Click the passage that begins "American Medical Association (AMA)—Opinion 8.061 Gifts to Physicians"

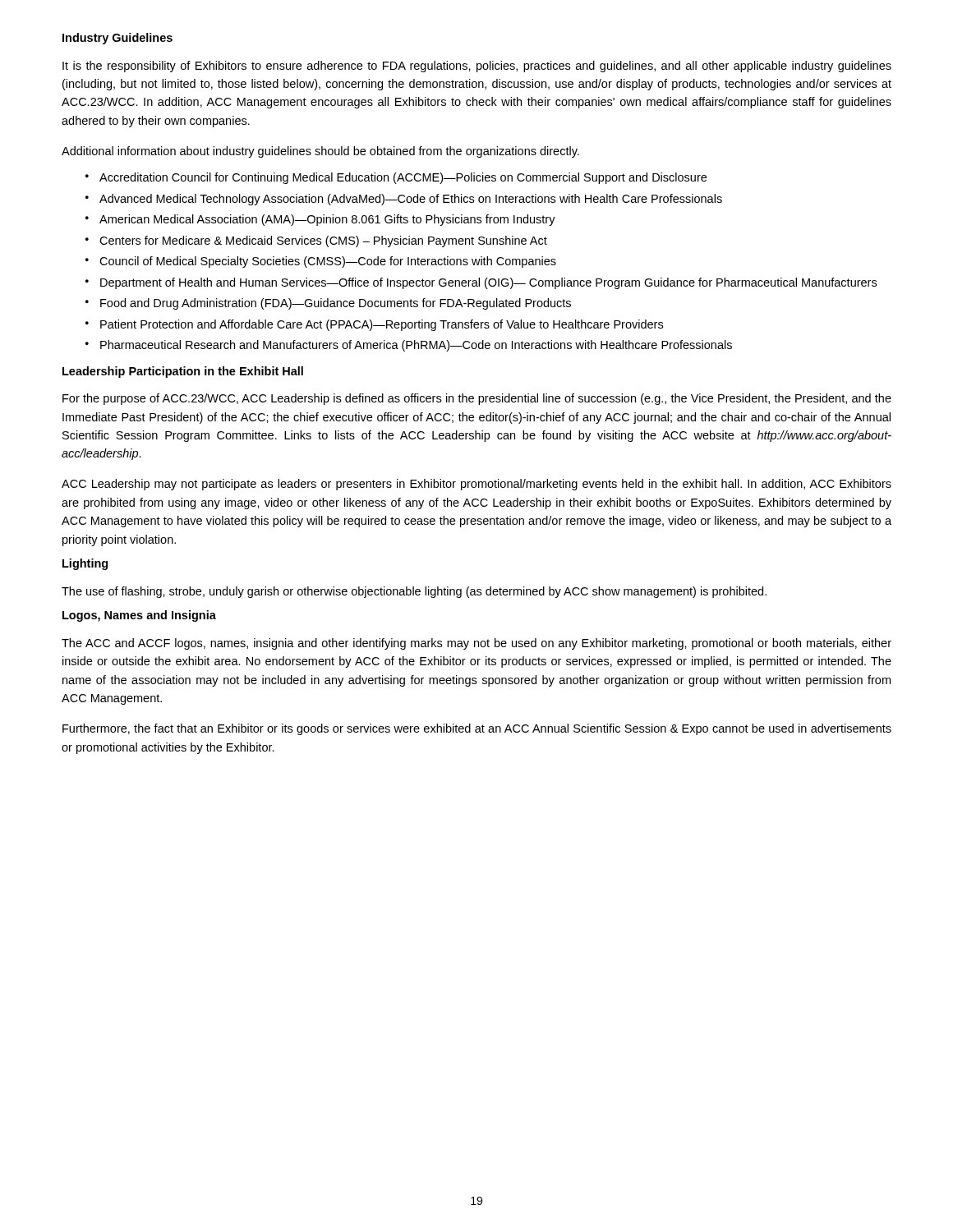pos(327,220)
